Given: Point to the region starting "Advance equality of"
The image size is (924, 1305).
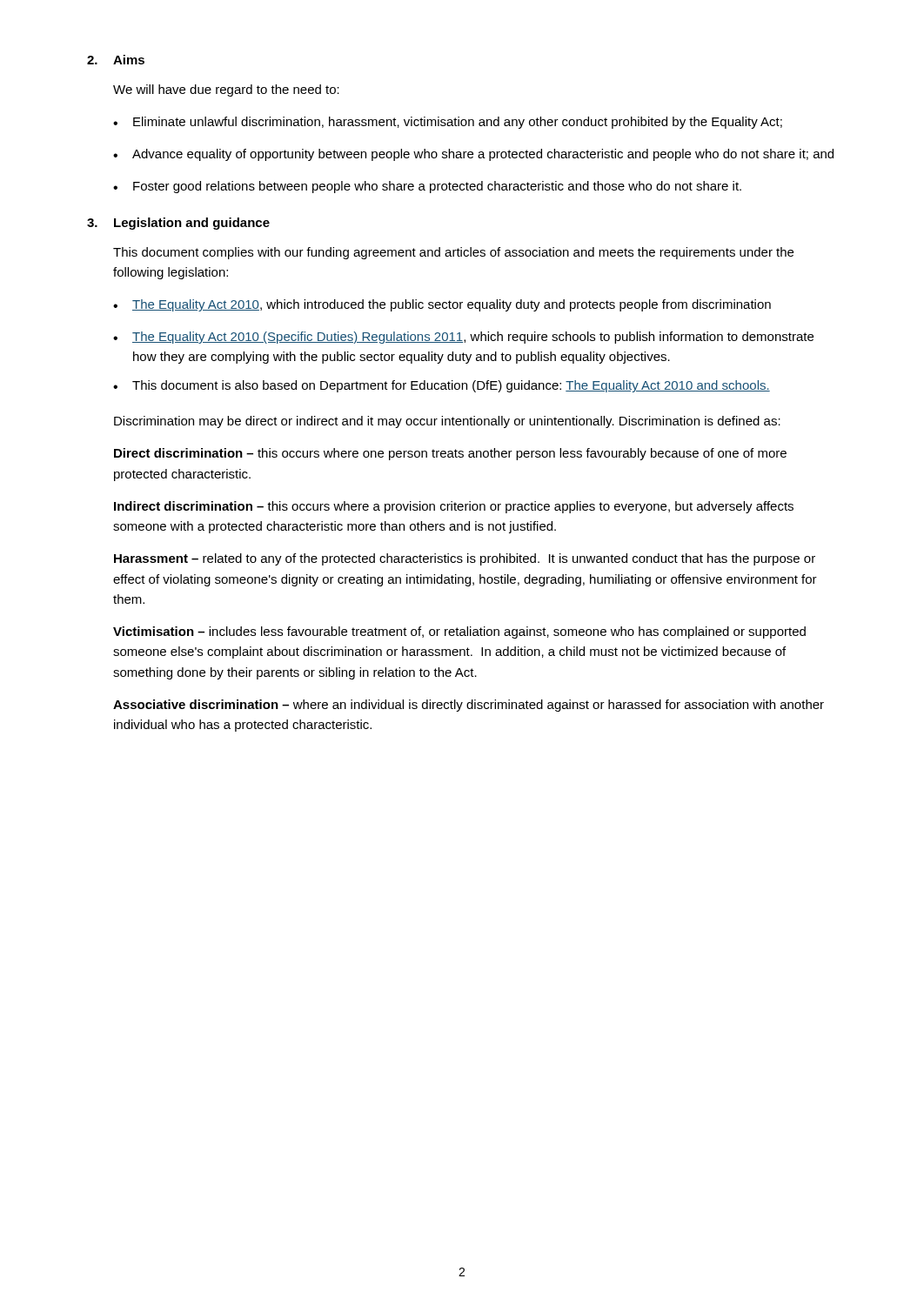Looking at the screenshot, I should tap(475, 155).
